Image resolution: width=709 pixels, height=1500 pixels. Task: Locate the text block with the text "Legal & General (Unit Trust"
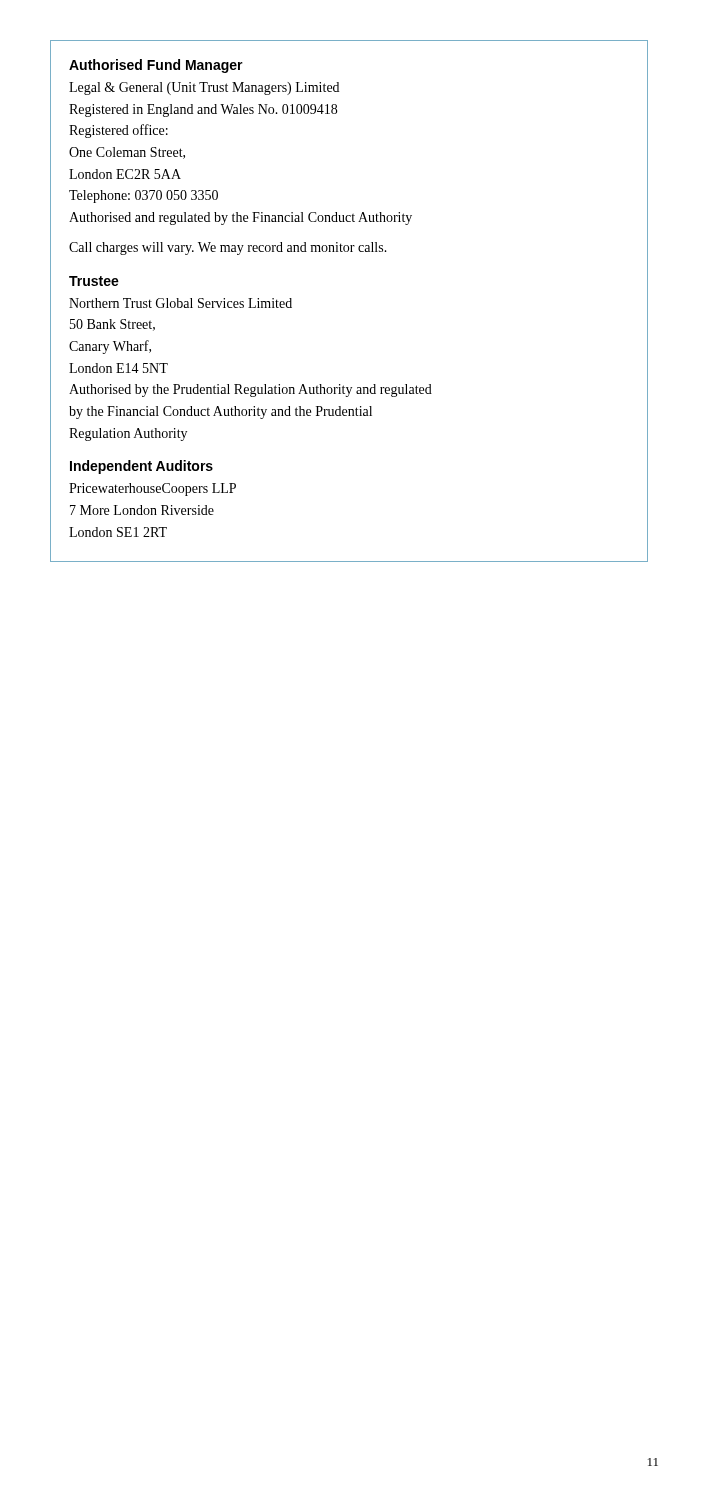[204, 88]
